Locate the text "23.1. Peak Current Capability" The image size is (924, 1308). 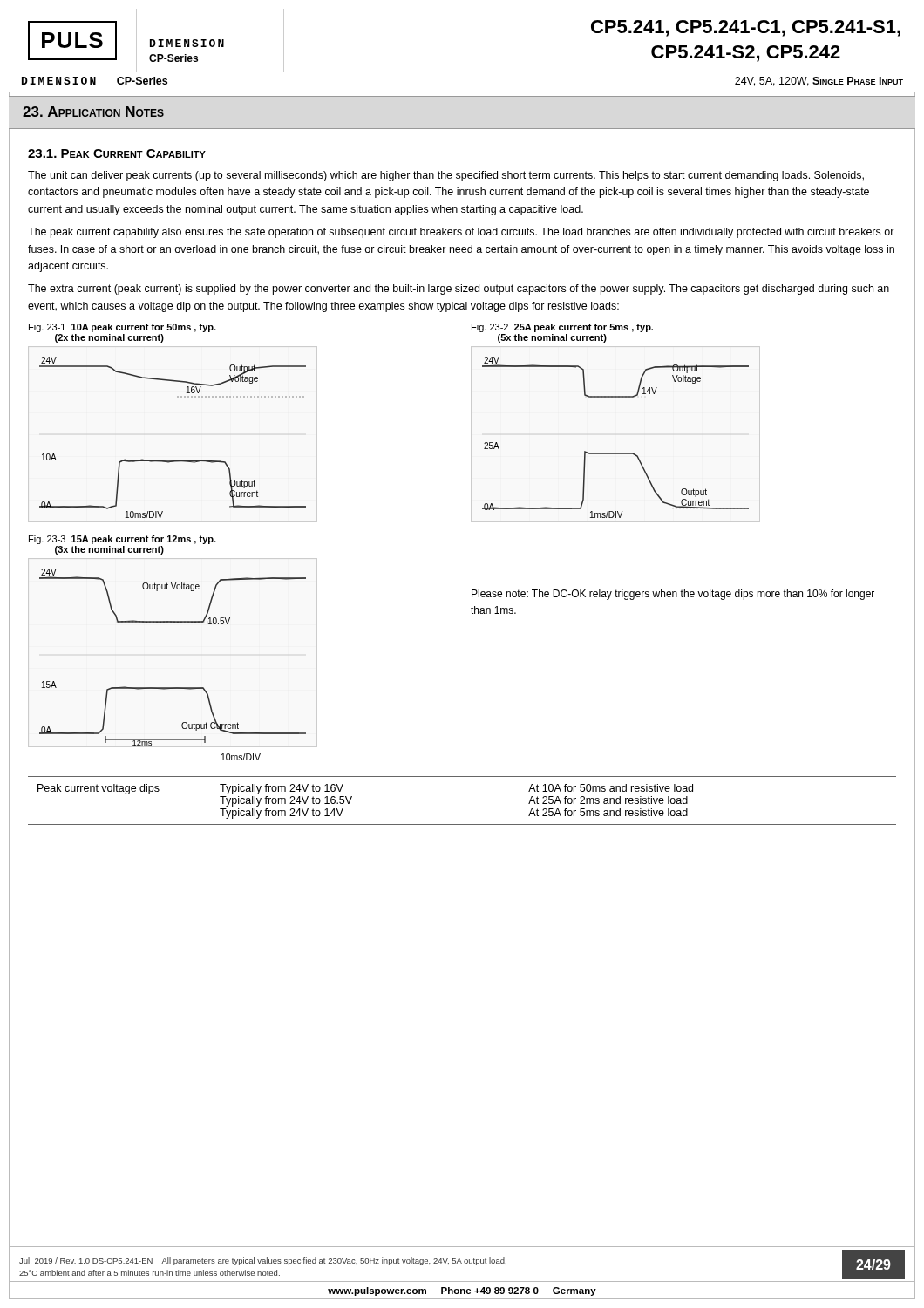(117, 153)
